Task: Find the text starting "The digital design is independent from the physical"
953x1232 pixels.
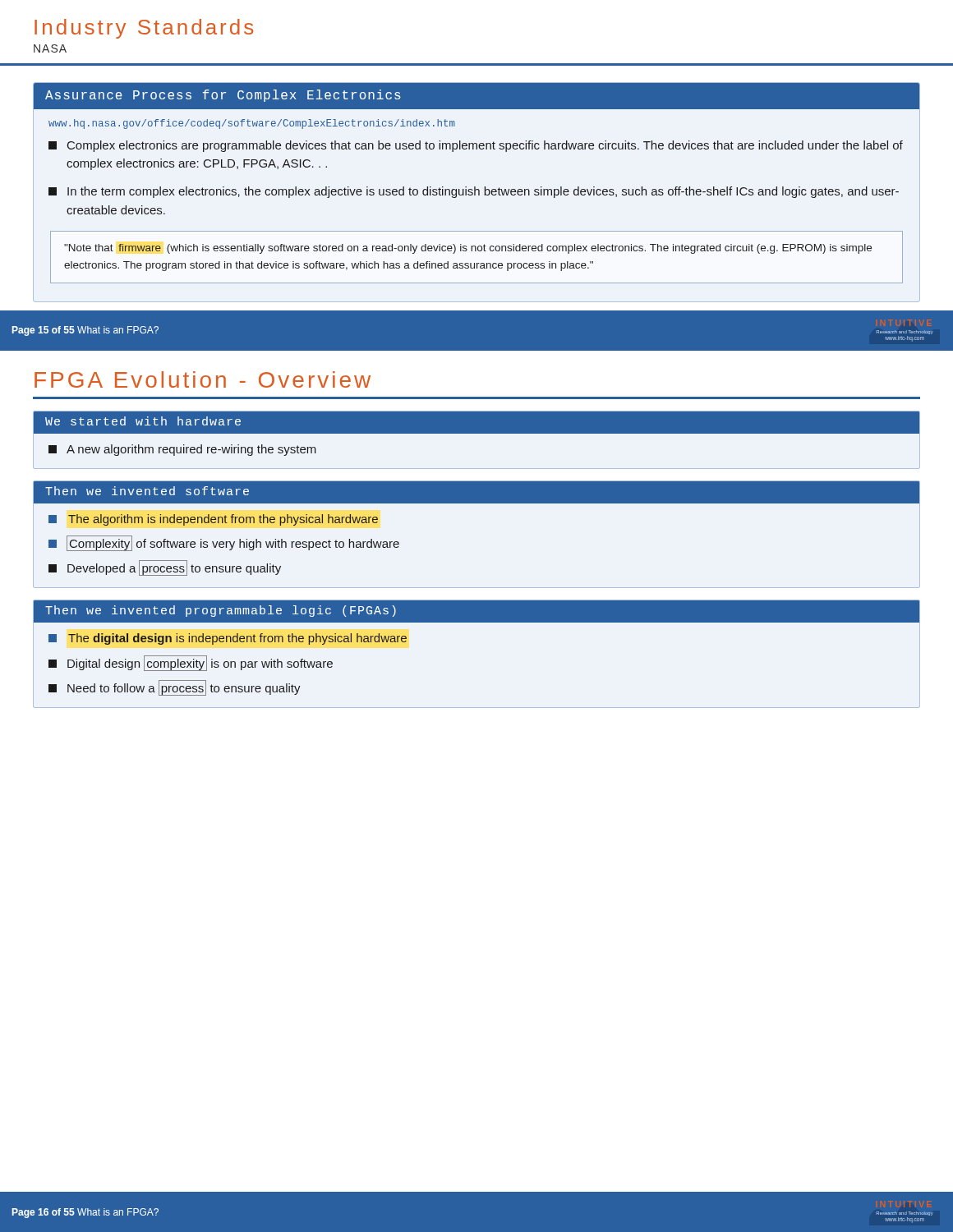Action: 229,639
